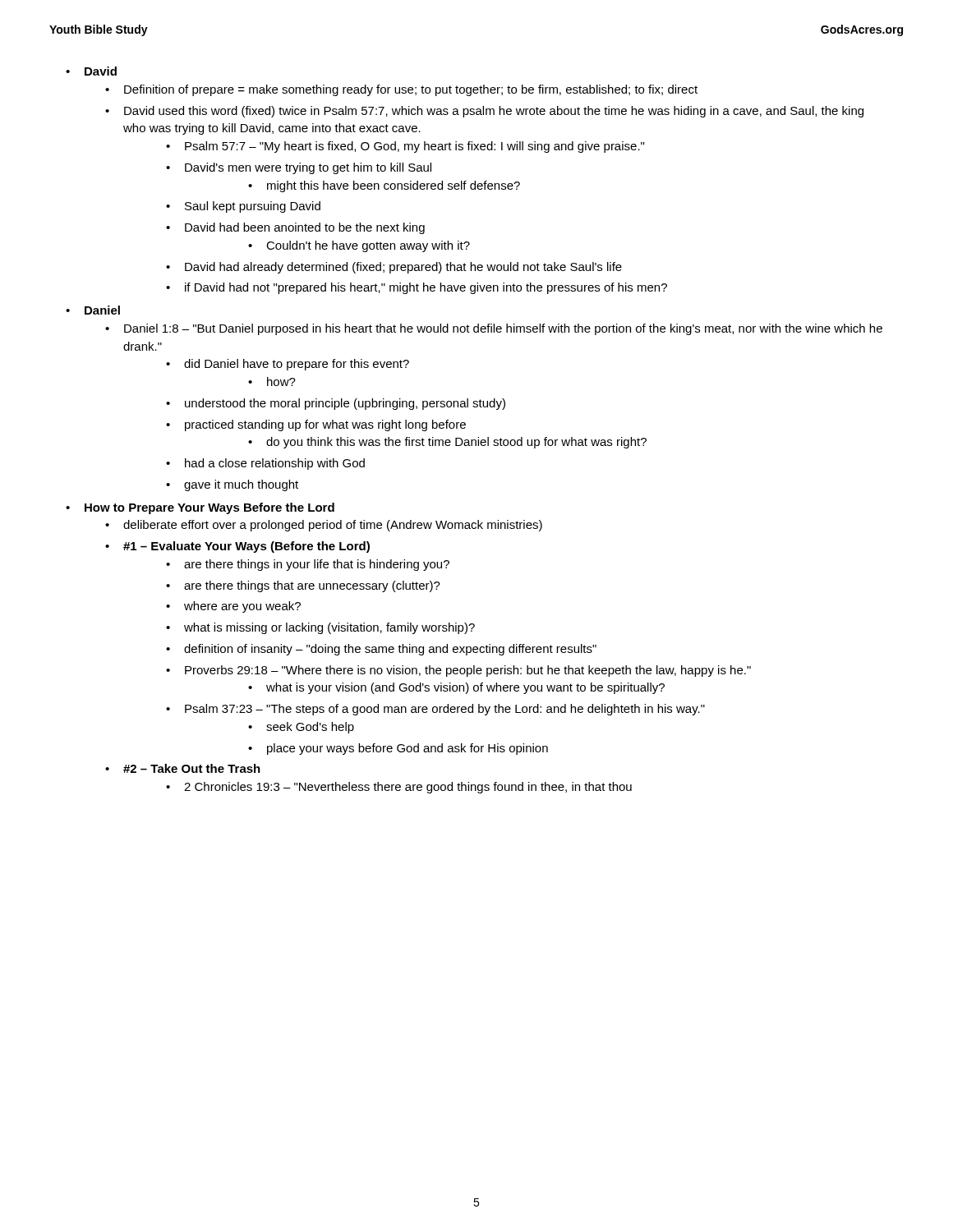Click on the list item with the text "understood the moral principle (upbringing, personal study)"
Image resolution: width=953 pixels, height=1232 pixels.
[x=345, y=403]
